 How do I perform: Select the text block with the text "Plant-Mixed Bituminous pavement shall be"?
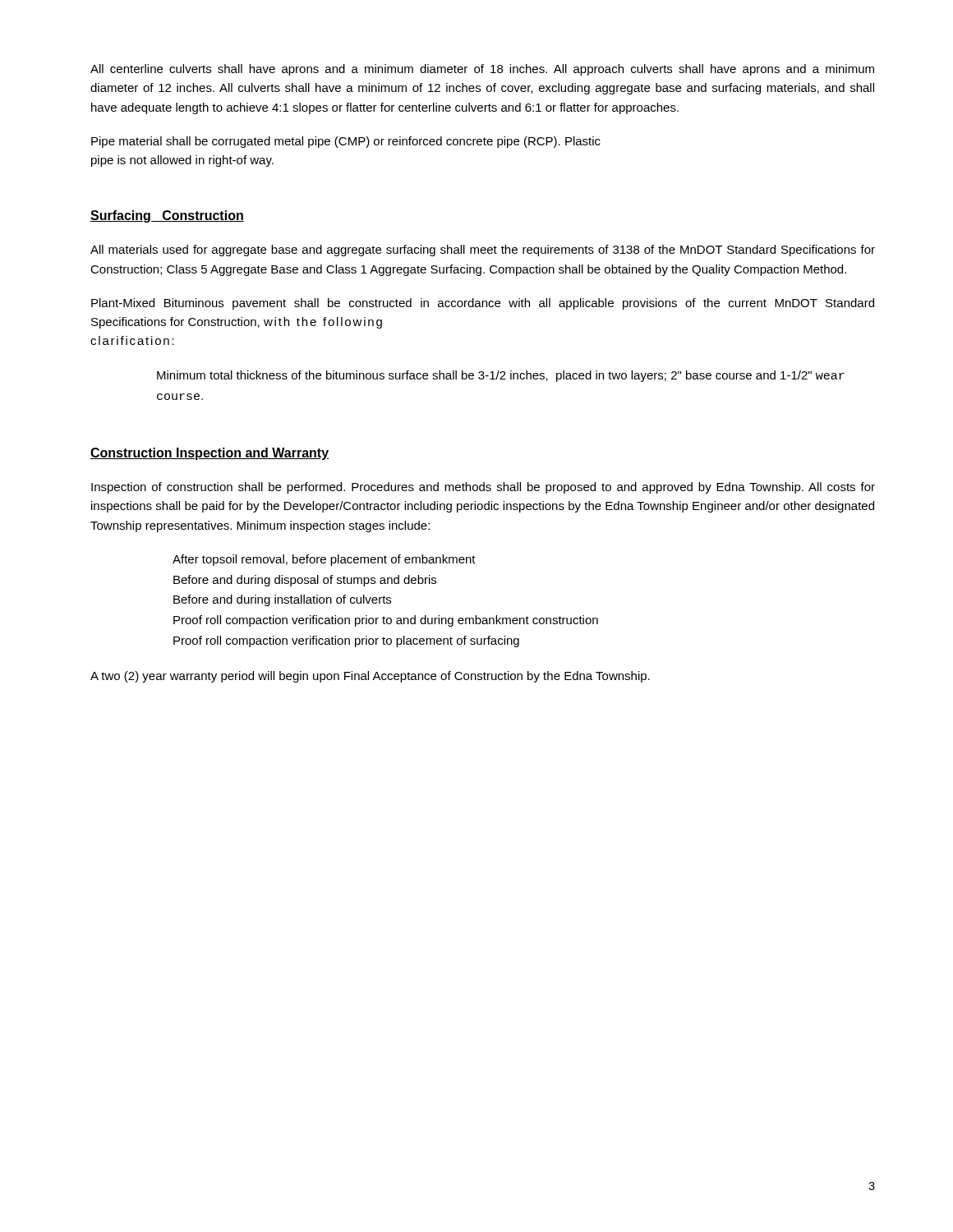click(x=483, y=304)
